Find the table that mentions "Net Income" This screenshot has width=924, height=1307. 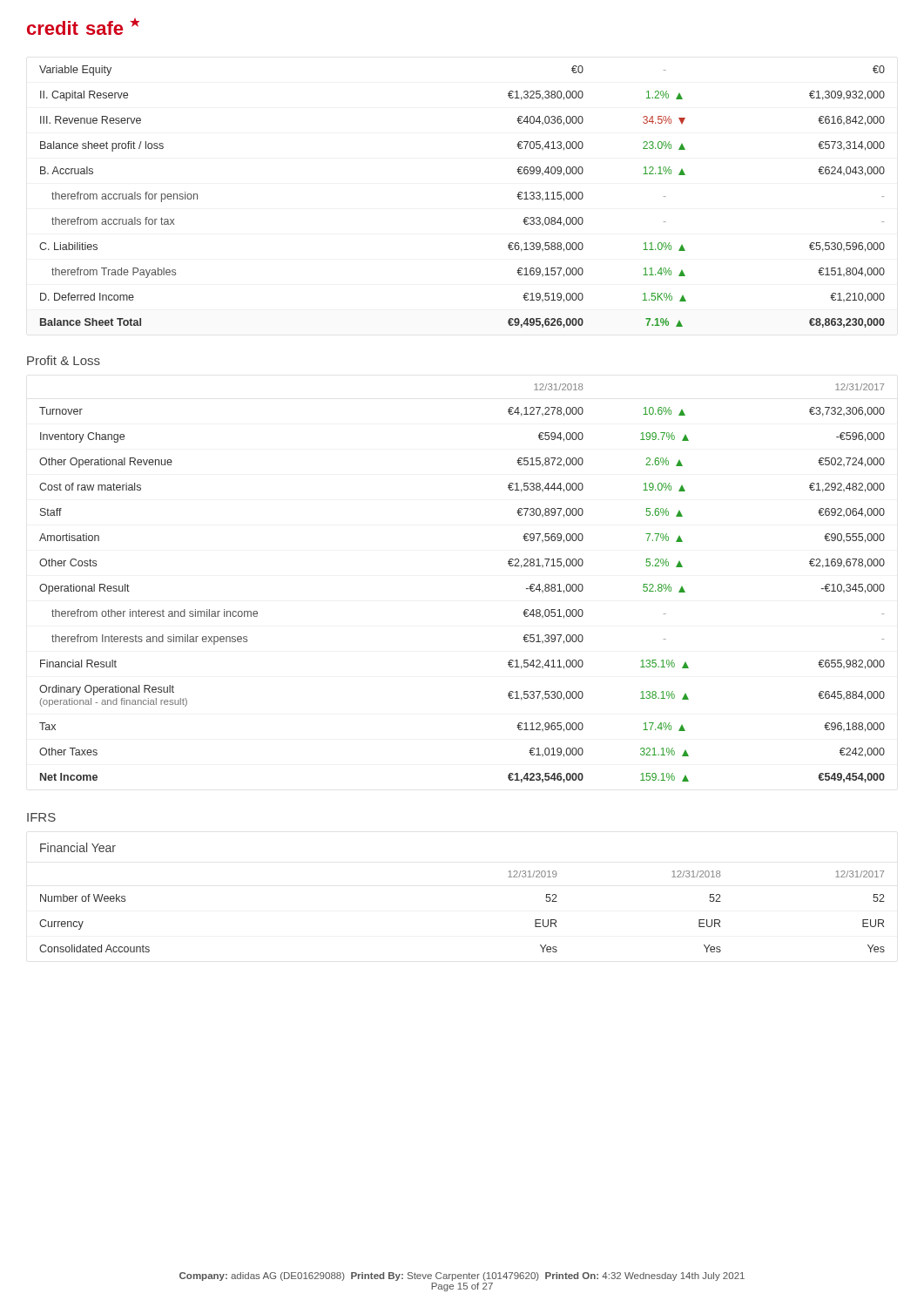click(x=462, y=583)
